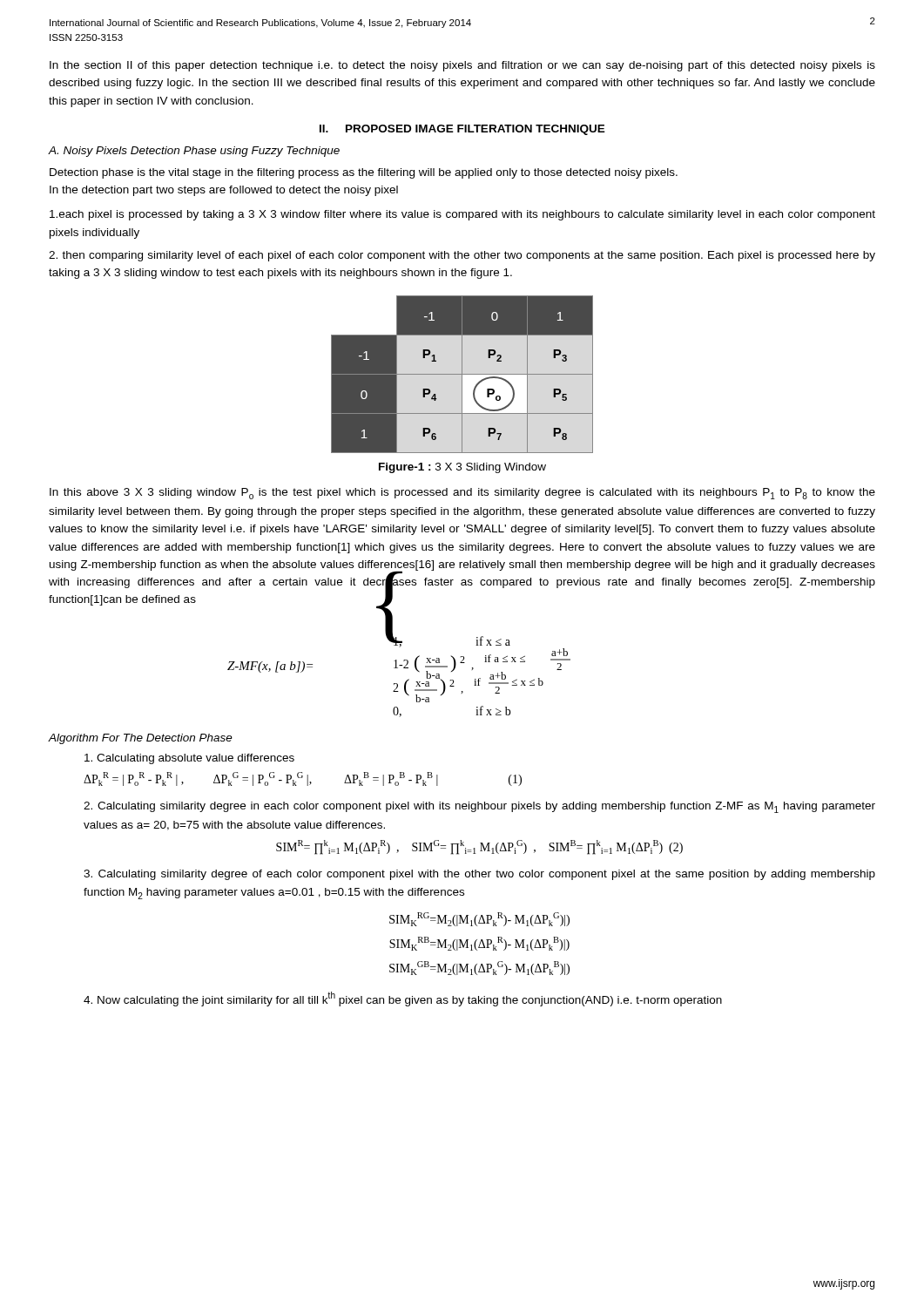Viewport: 924px width, 1307px height.
Task: Locate the list item that reads "2. Calculating similarity degree in"
Action: [x=479, y=807]
